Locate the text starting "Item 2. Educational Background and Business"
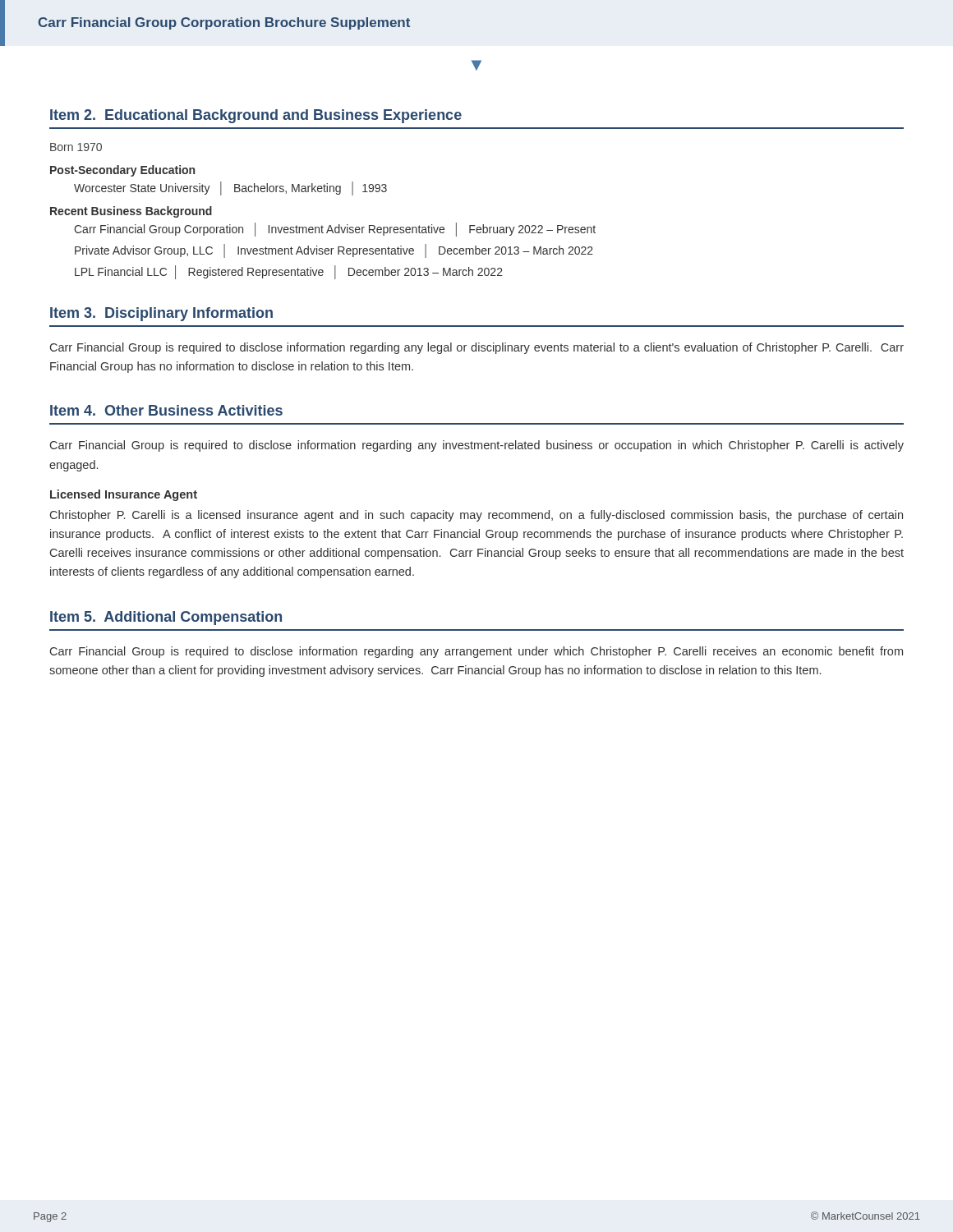 tap(256, 115)
